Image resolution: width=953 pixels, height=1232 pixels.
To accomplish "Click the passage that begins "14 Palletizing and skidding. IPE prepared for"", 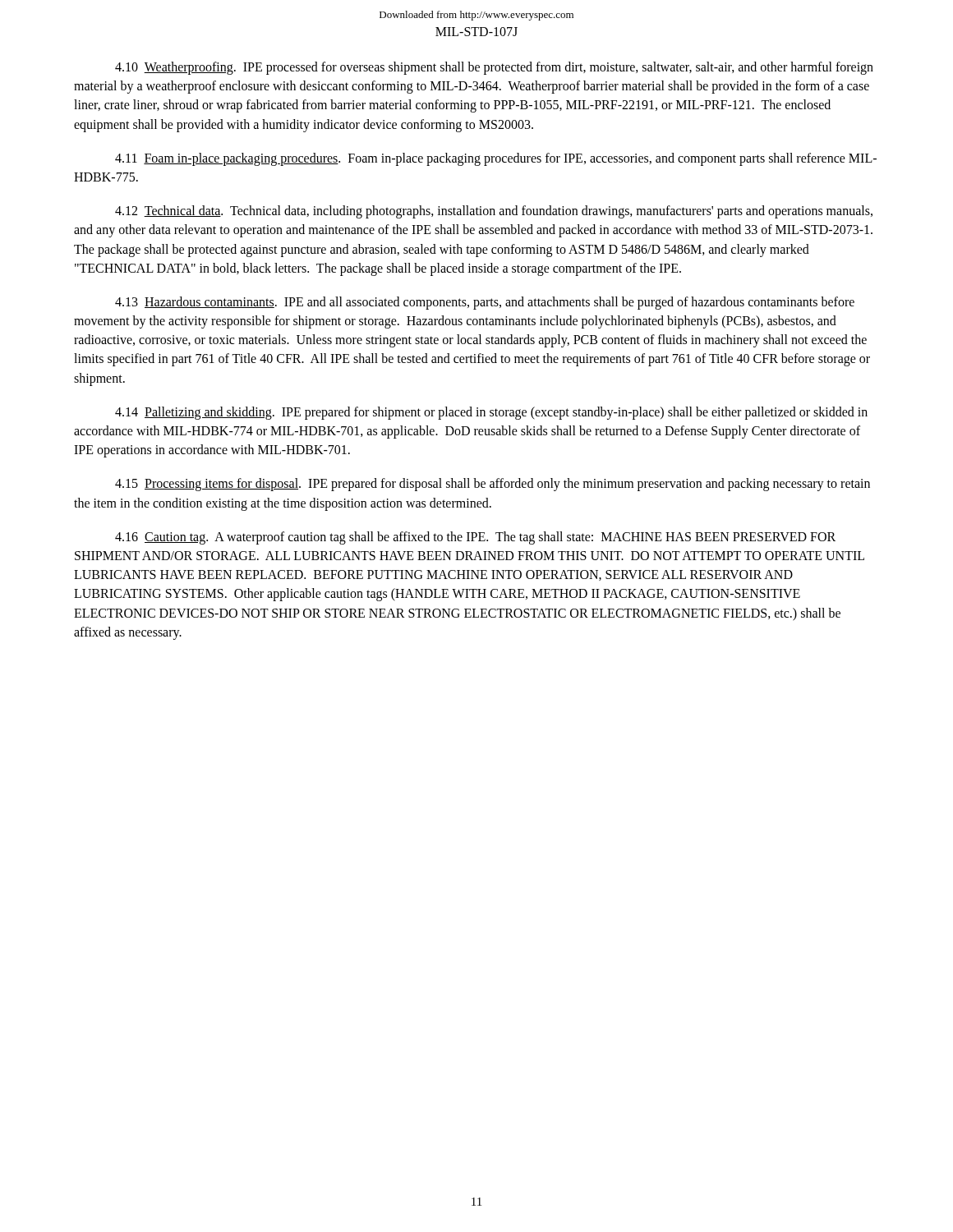I will (471, 431).
